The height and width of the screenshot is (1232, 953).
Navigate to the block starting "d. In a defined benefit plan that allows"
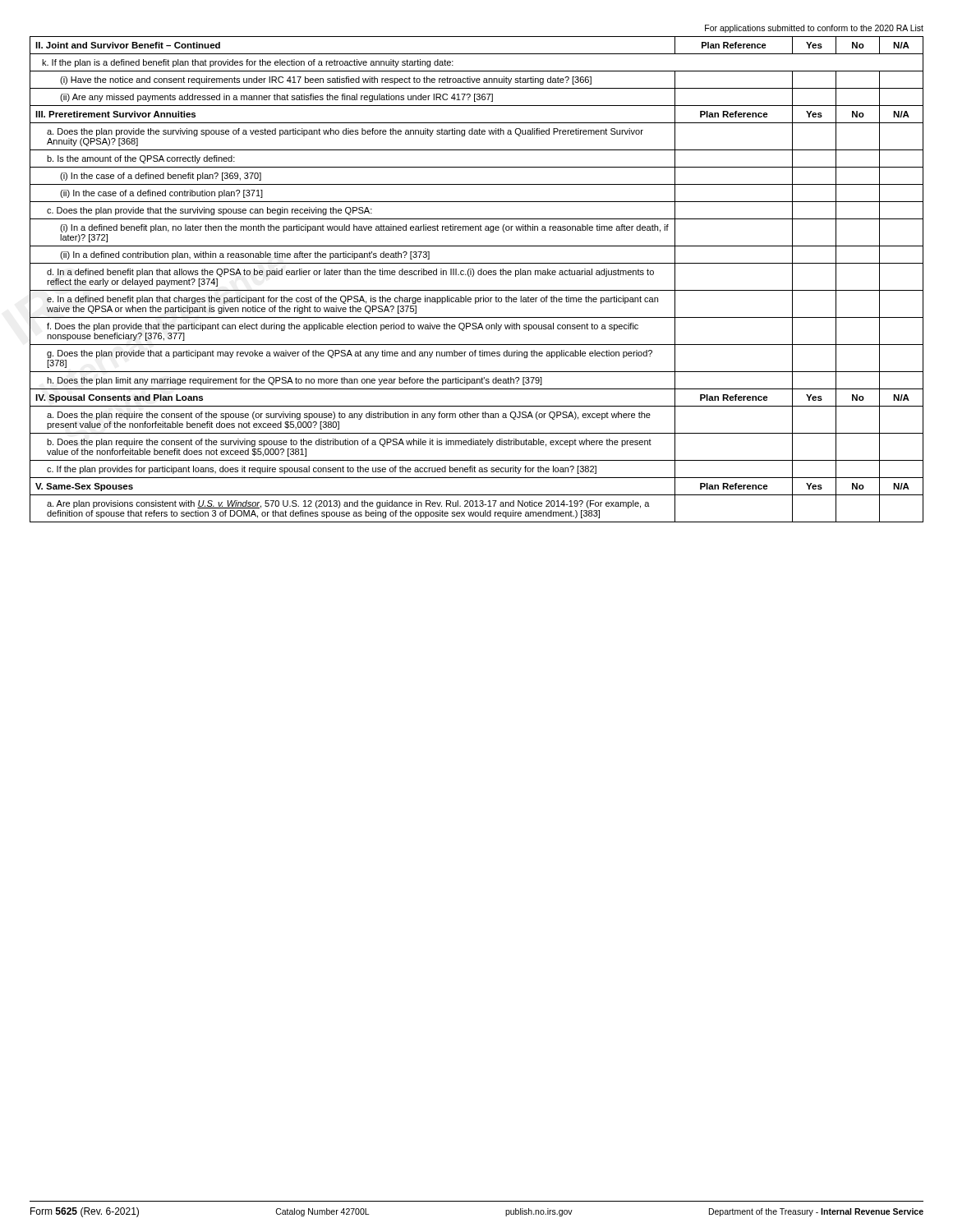[476, 277]
